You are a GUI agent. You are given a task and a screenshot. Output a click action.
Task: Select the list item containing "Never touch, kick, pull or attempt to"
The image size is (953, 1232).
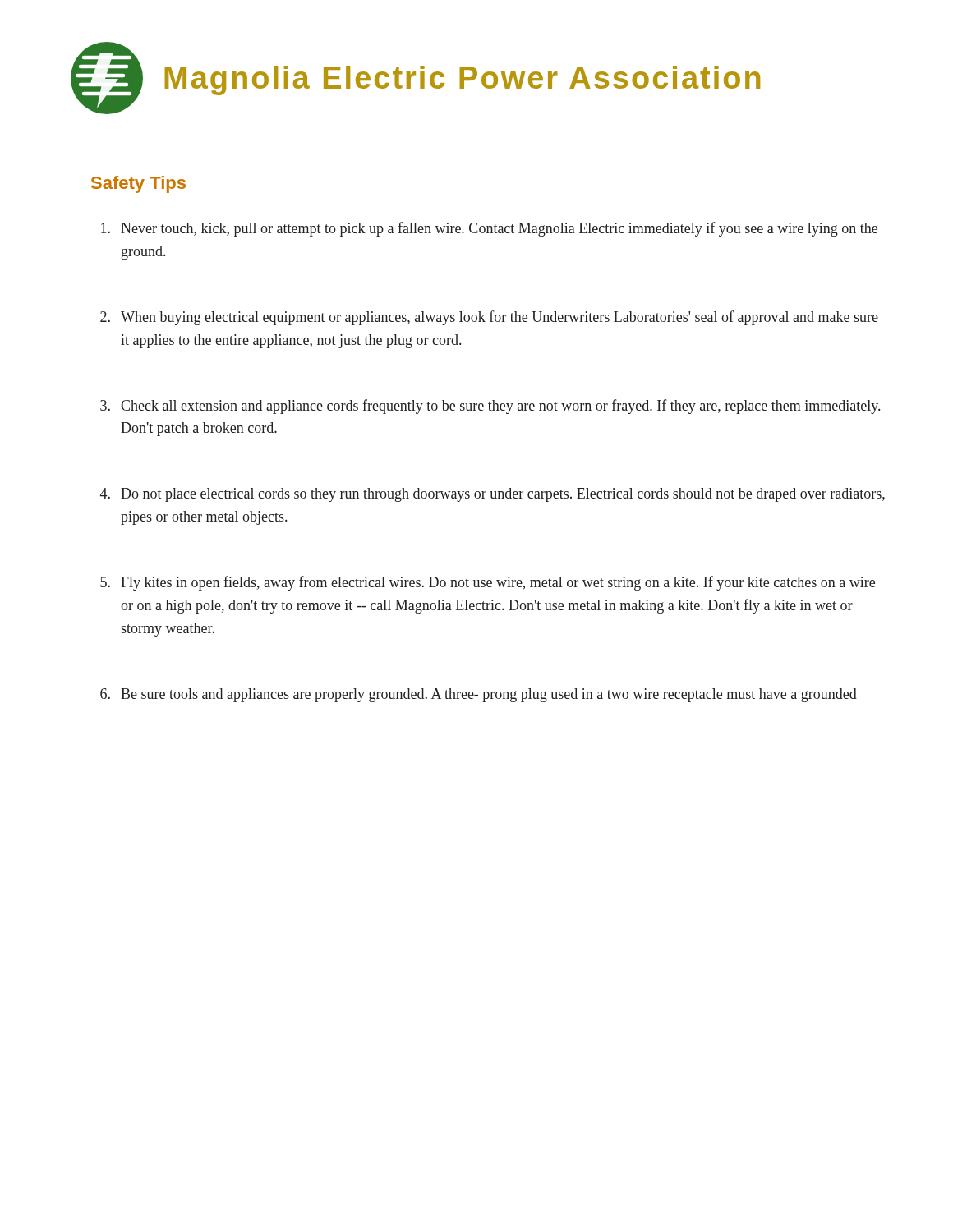coord(476,241)
